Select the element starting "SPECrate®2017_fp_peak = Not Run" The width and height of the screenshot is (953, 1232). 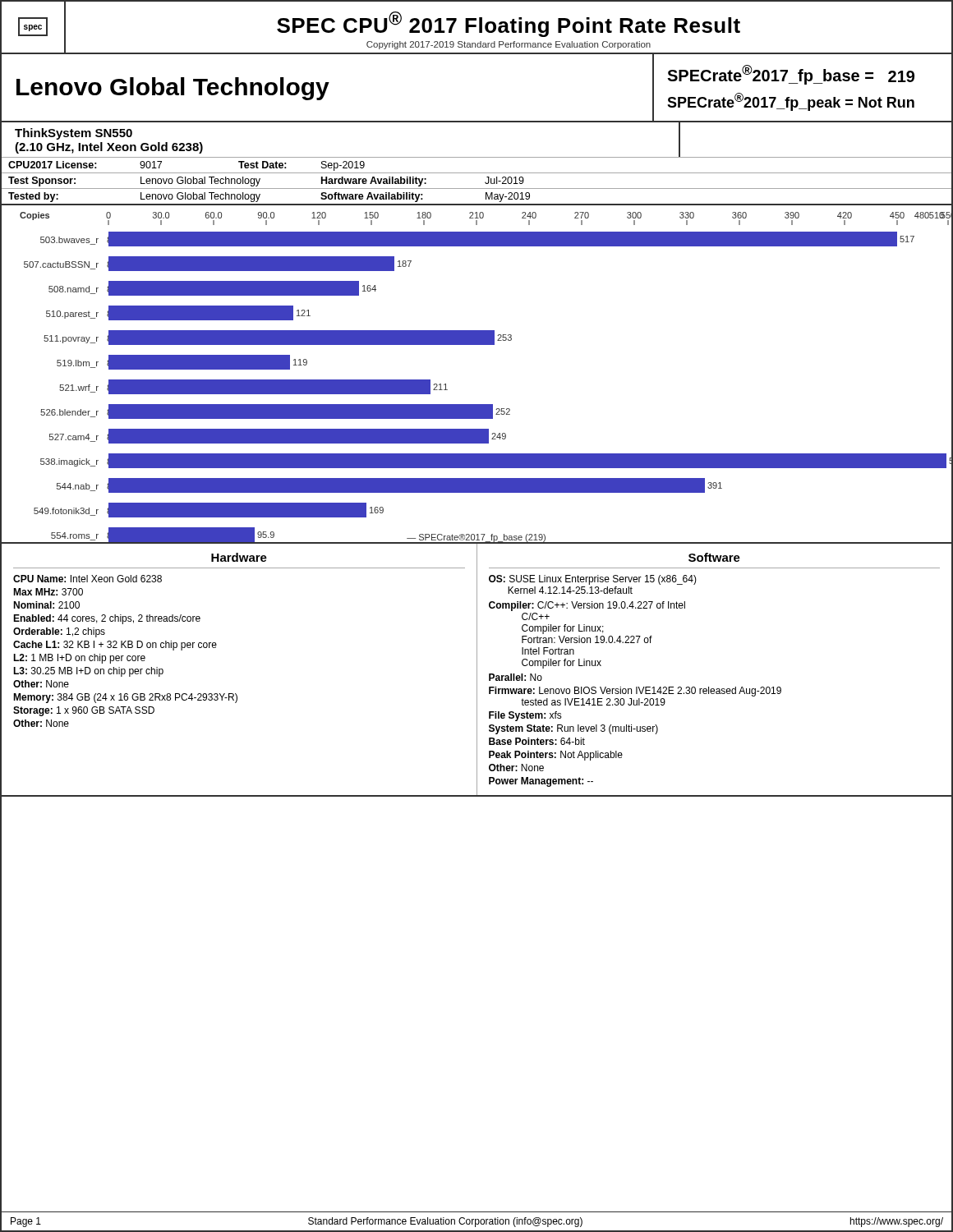(791, 101)
